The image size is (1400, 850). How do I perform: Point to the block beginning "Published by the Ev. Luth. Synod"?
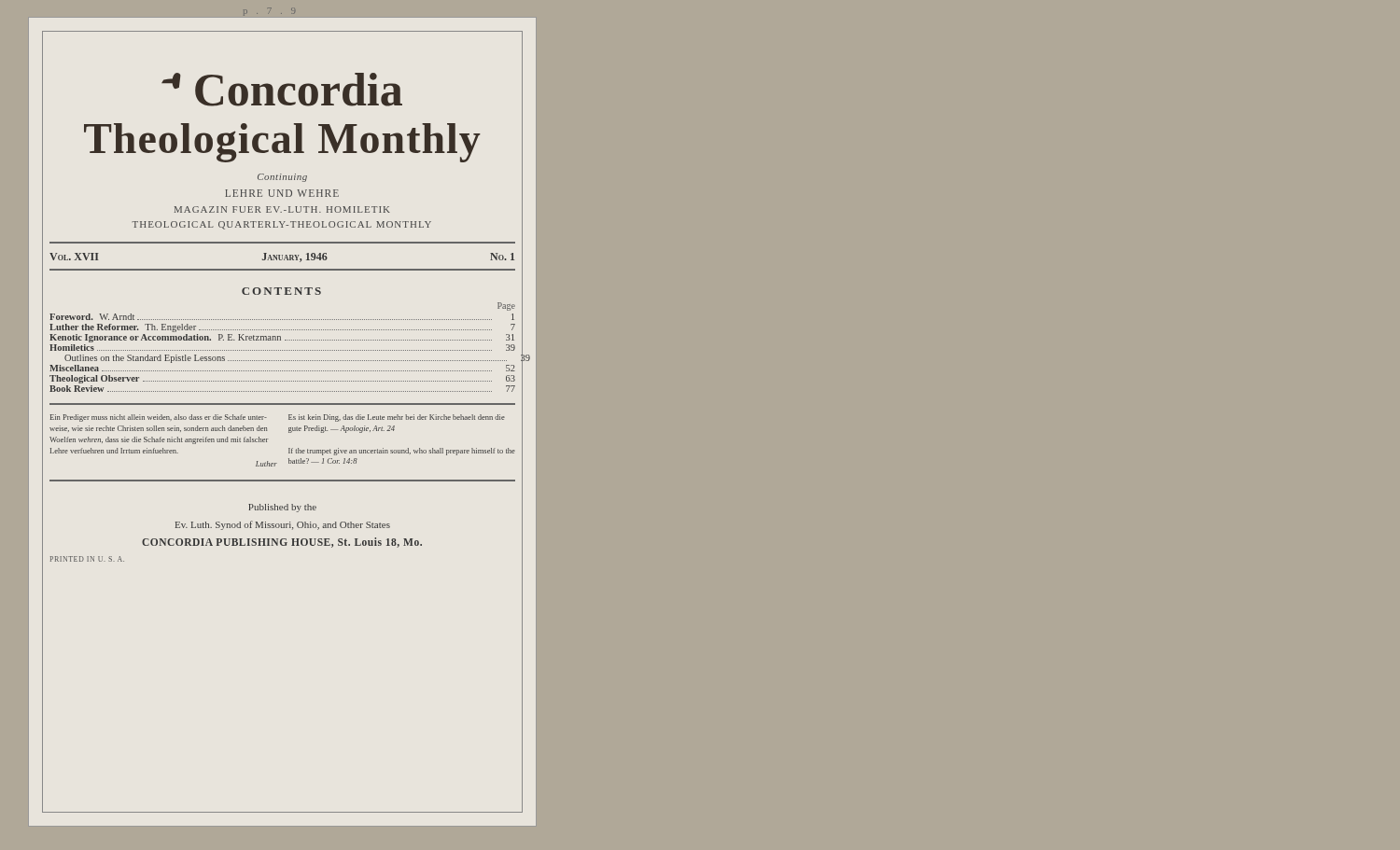[282, 525]
